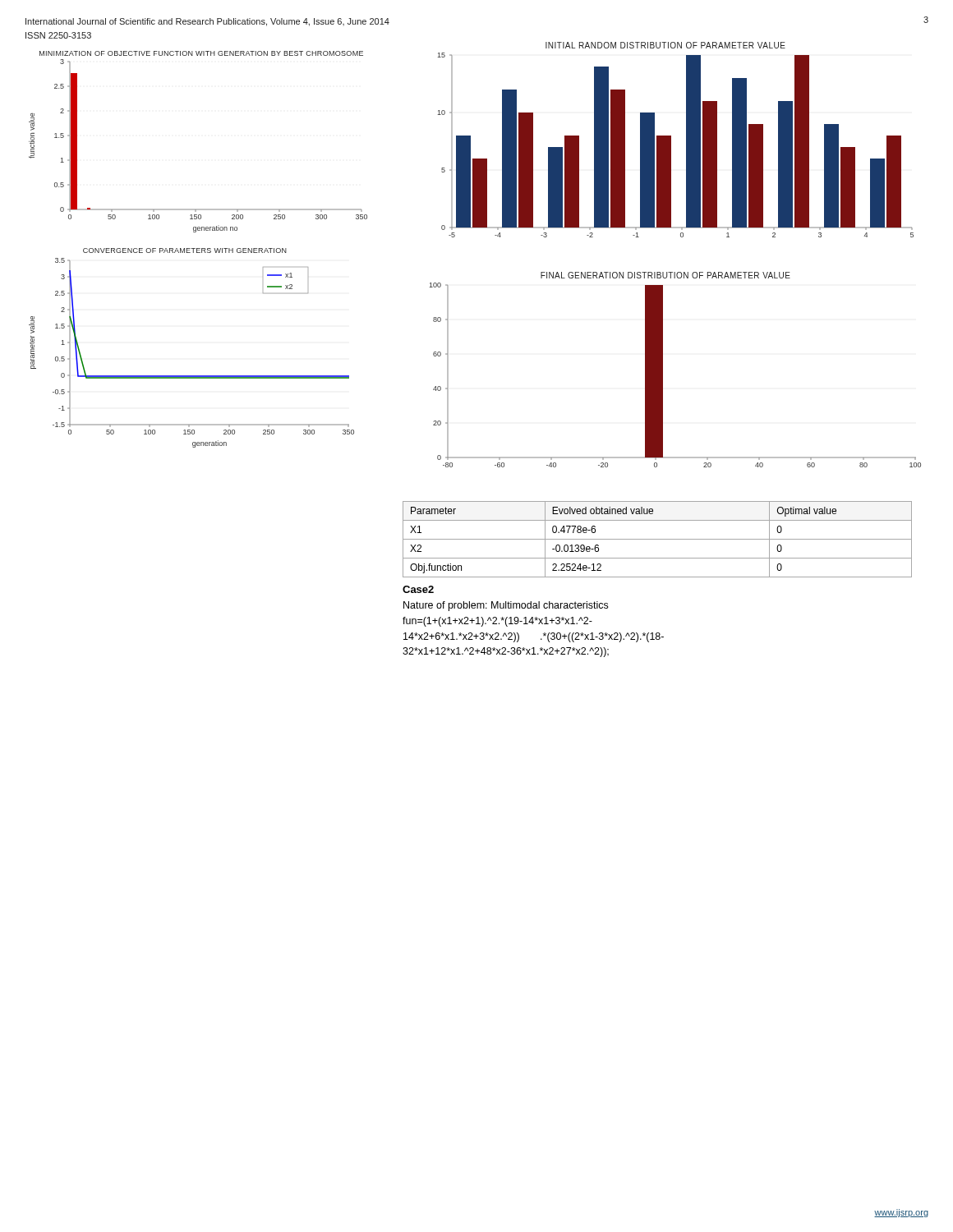Locate the line chart
The width and height of the screenshot is (953, 1232).
coord(201,349)
